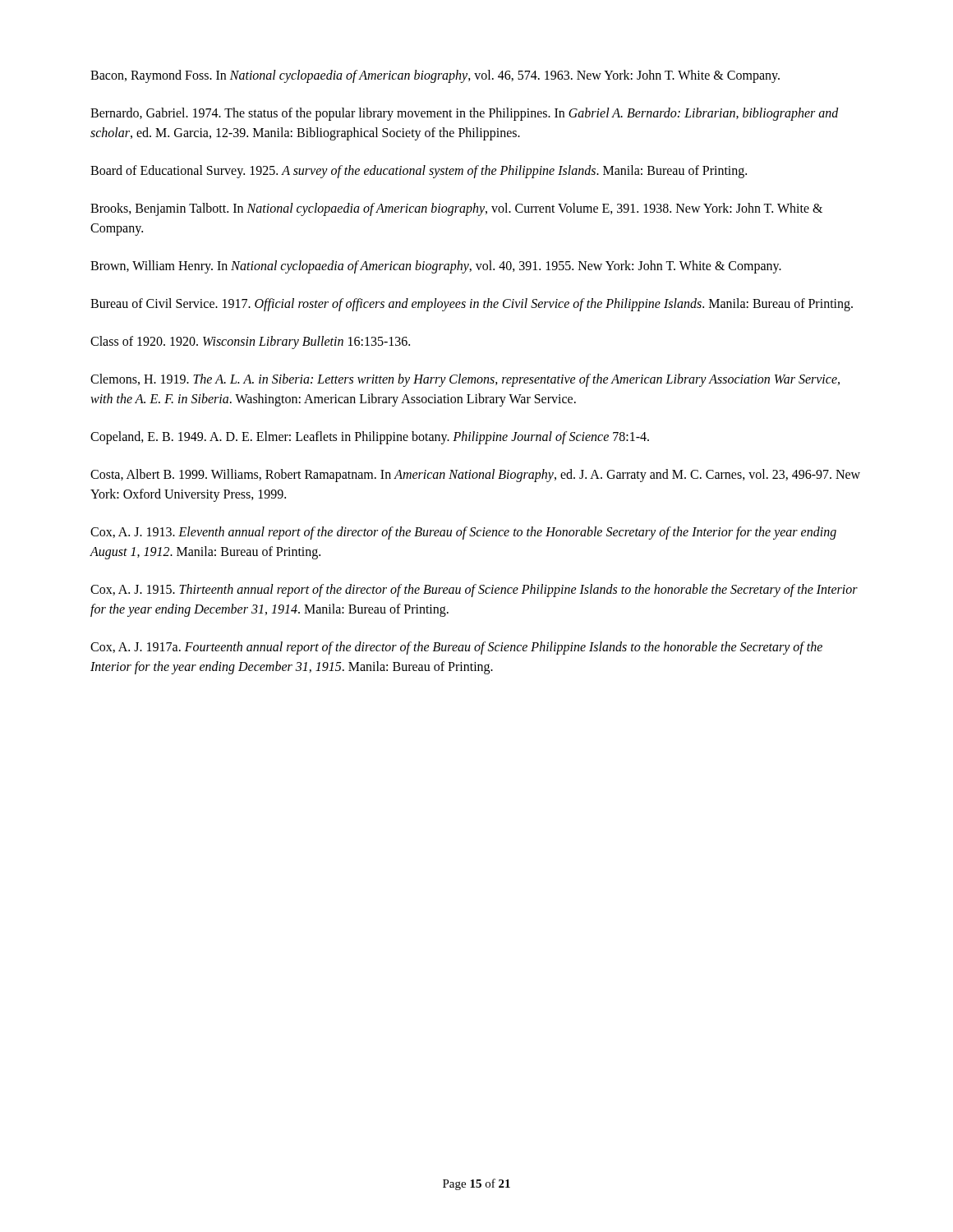
Task: Find the list item with the text "Brooks, Benjamin Talbott. In National cyclopaedia of"
Action: pyautogui.click(x=457, y=218)
